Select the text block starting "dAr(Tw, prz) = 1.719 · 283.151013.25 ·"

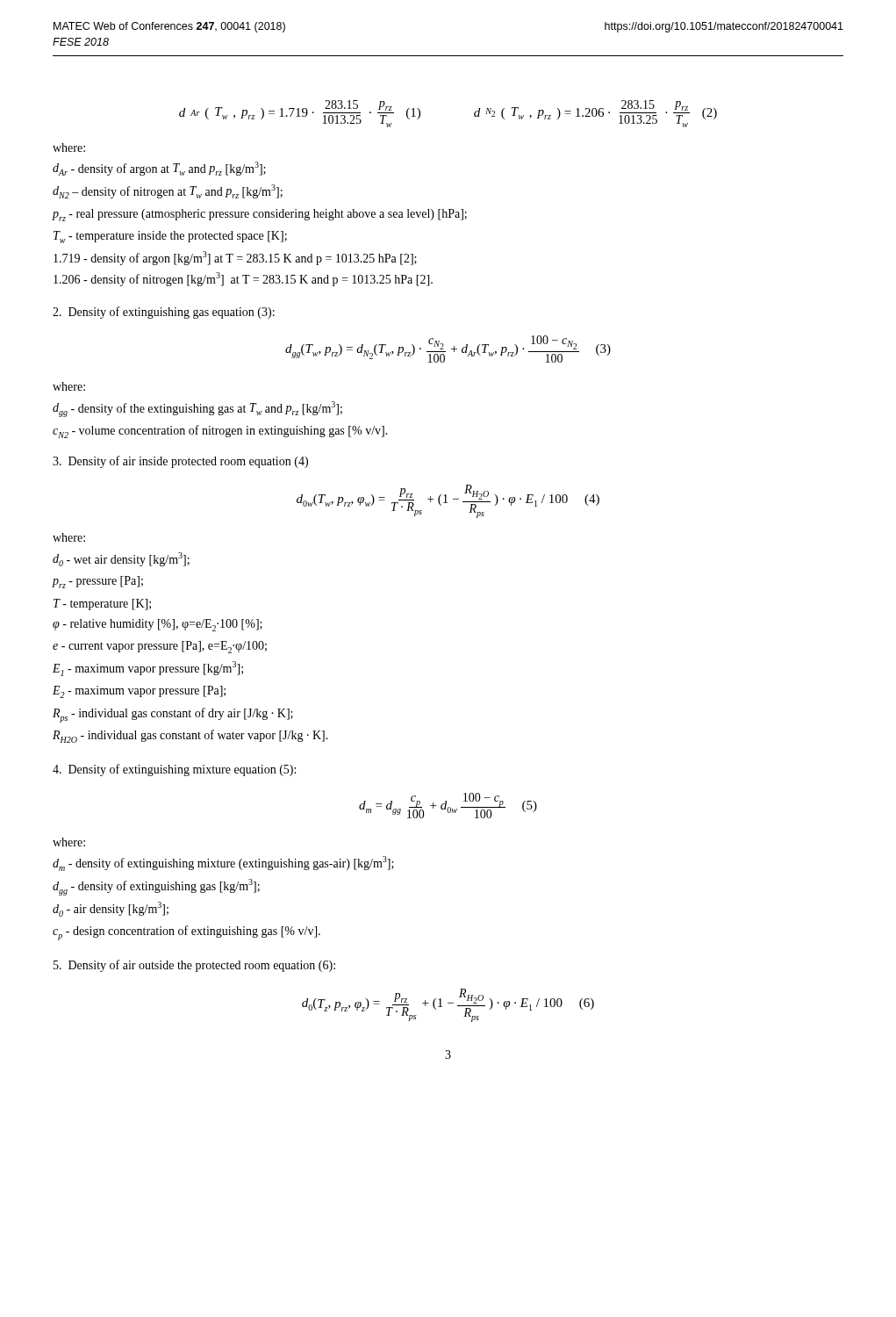(x=263, y=114)
